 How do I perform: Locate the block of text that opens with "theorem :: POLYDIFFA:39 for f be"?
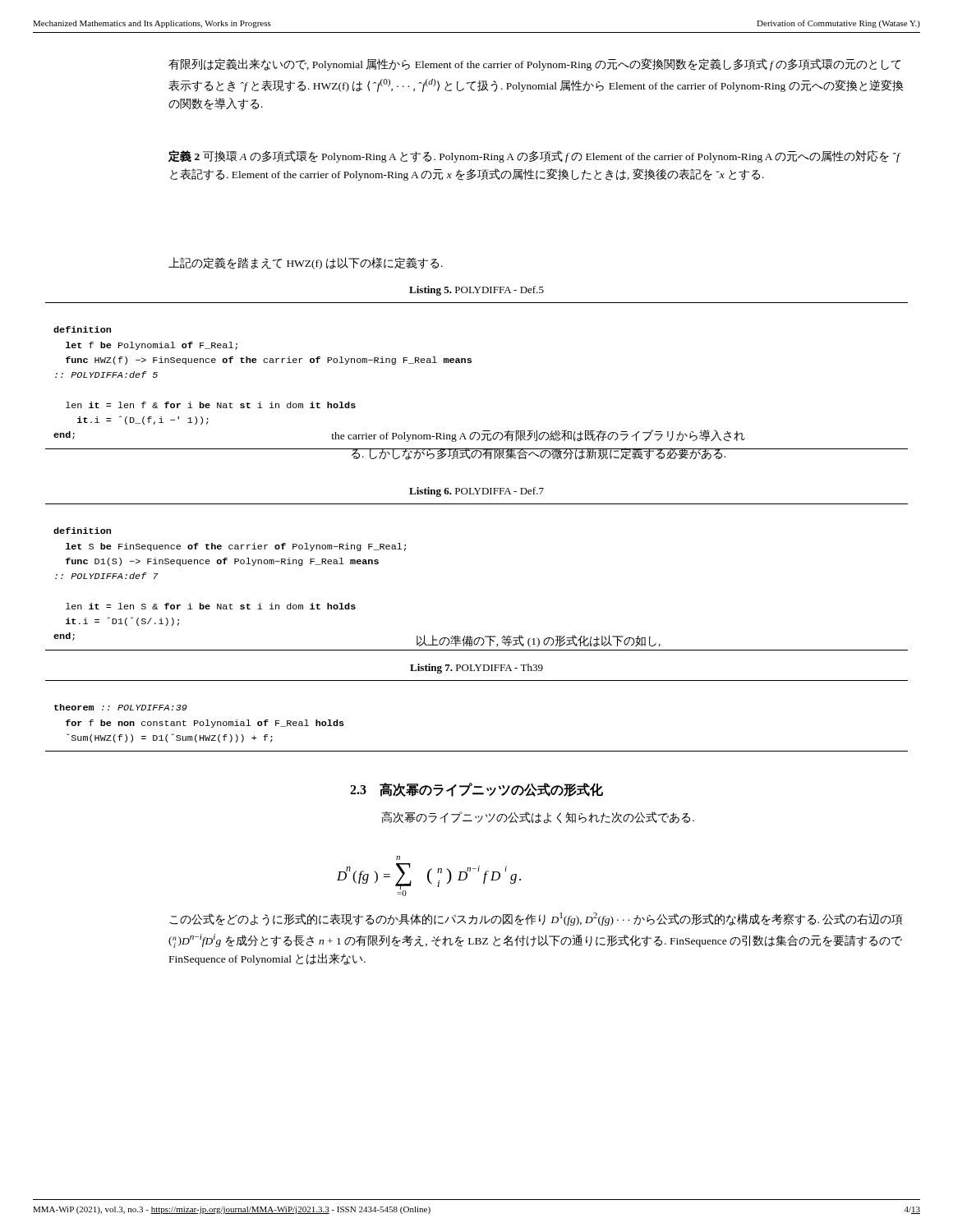pyautogui.click(x=199, y=723)
